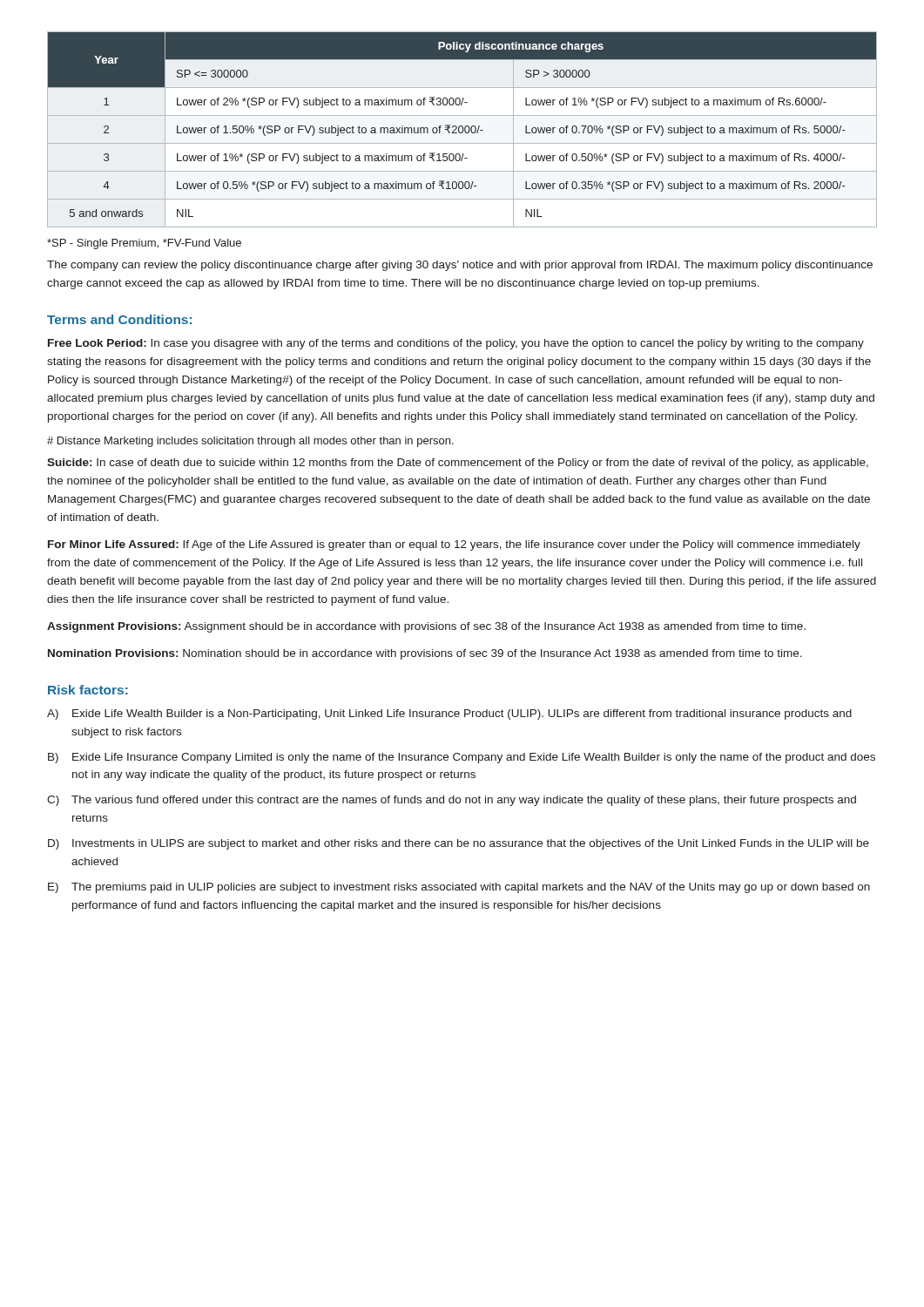Navigate to the region starting "Risk factors:"
The width and height of the screenshot is (924, 1307).
(x=88, y=689)
